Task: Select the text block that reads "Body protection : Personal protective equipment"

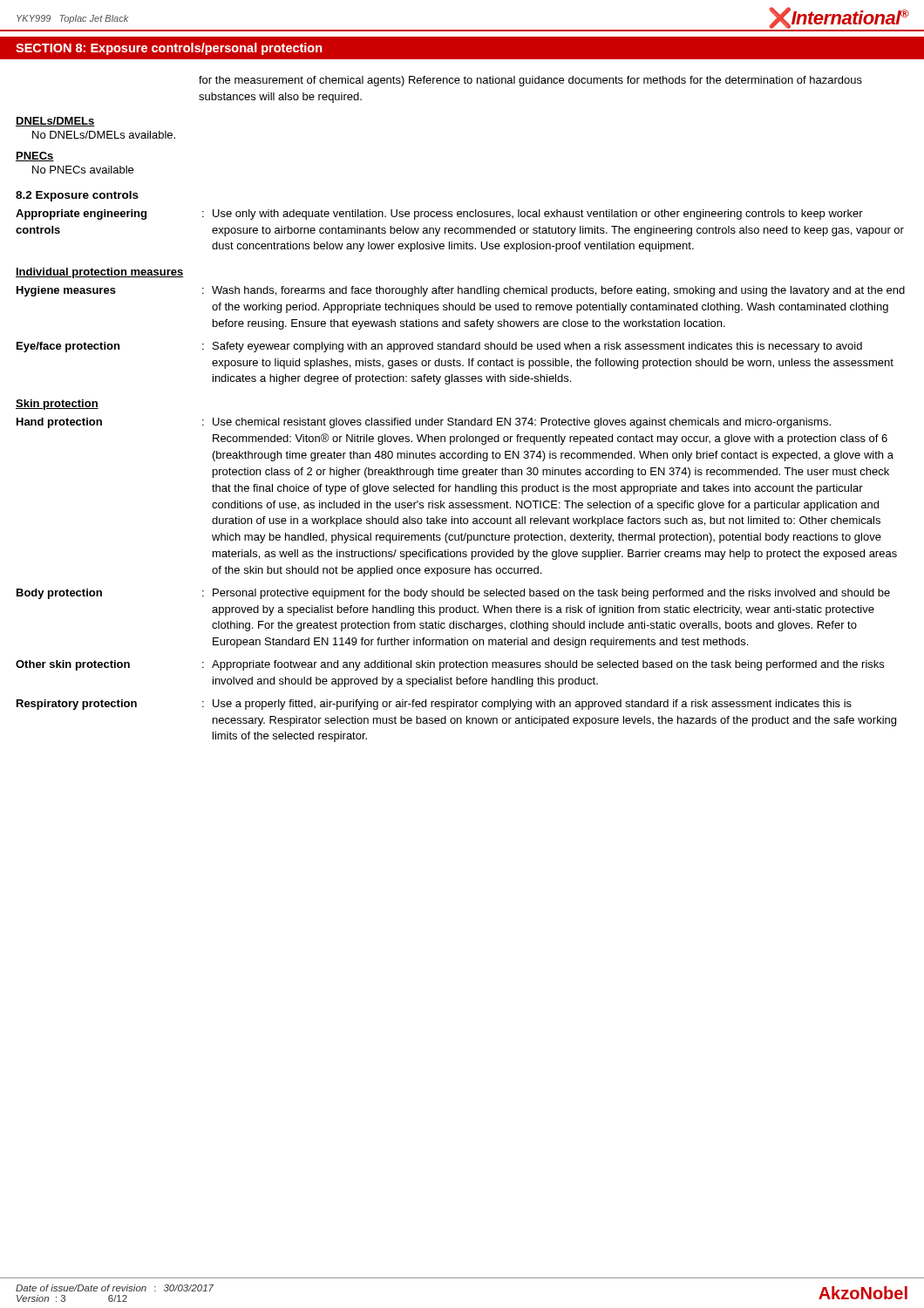Action: coord(462,618)
